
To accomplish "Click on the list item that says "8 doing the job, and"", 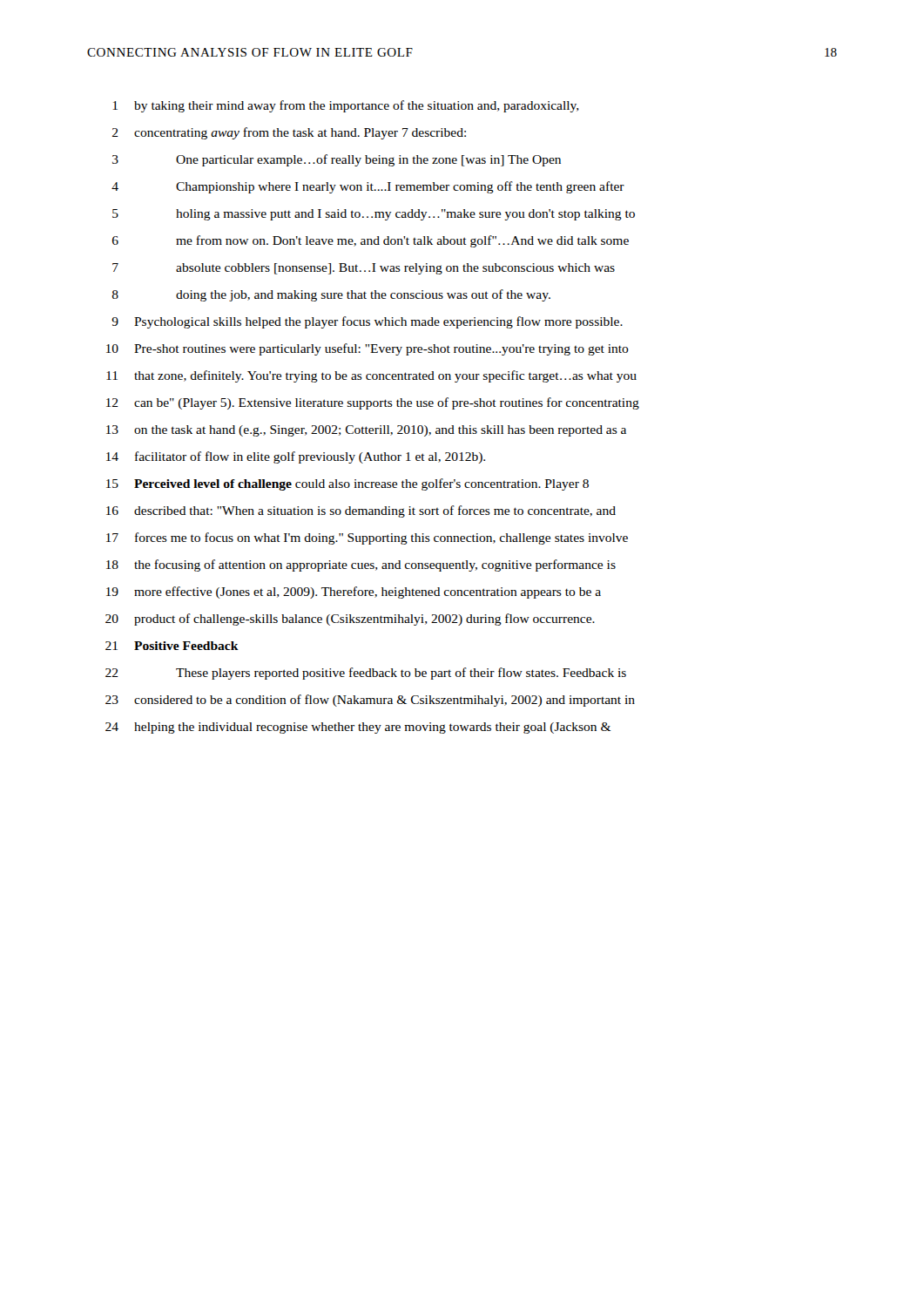I will click(x=462, y=294).
